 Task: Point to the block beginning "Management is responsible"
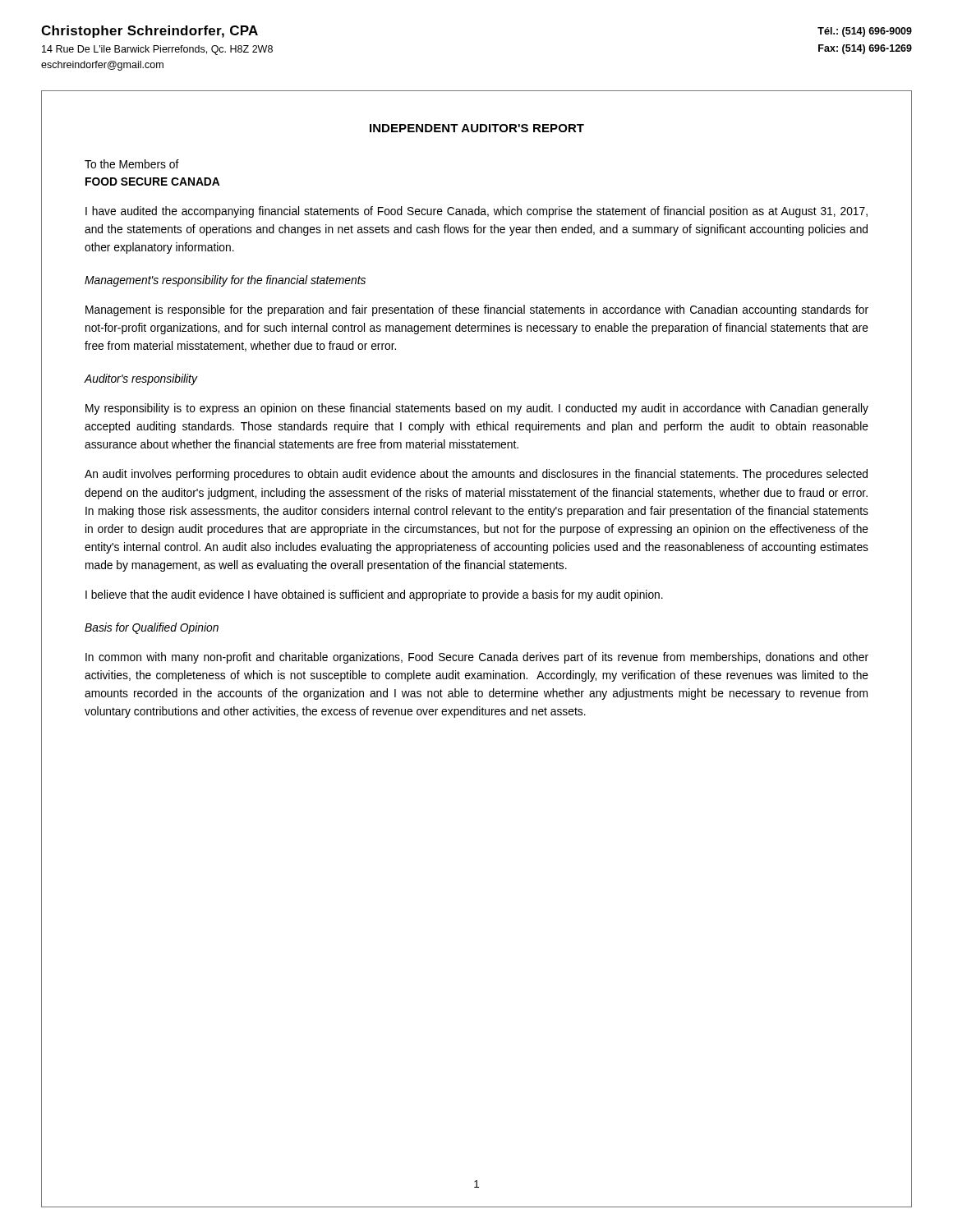click(476, 328)
